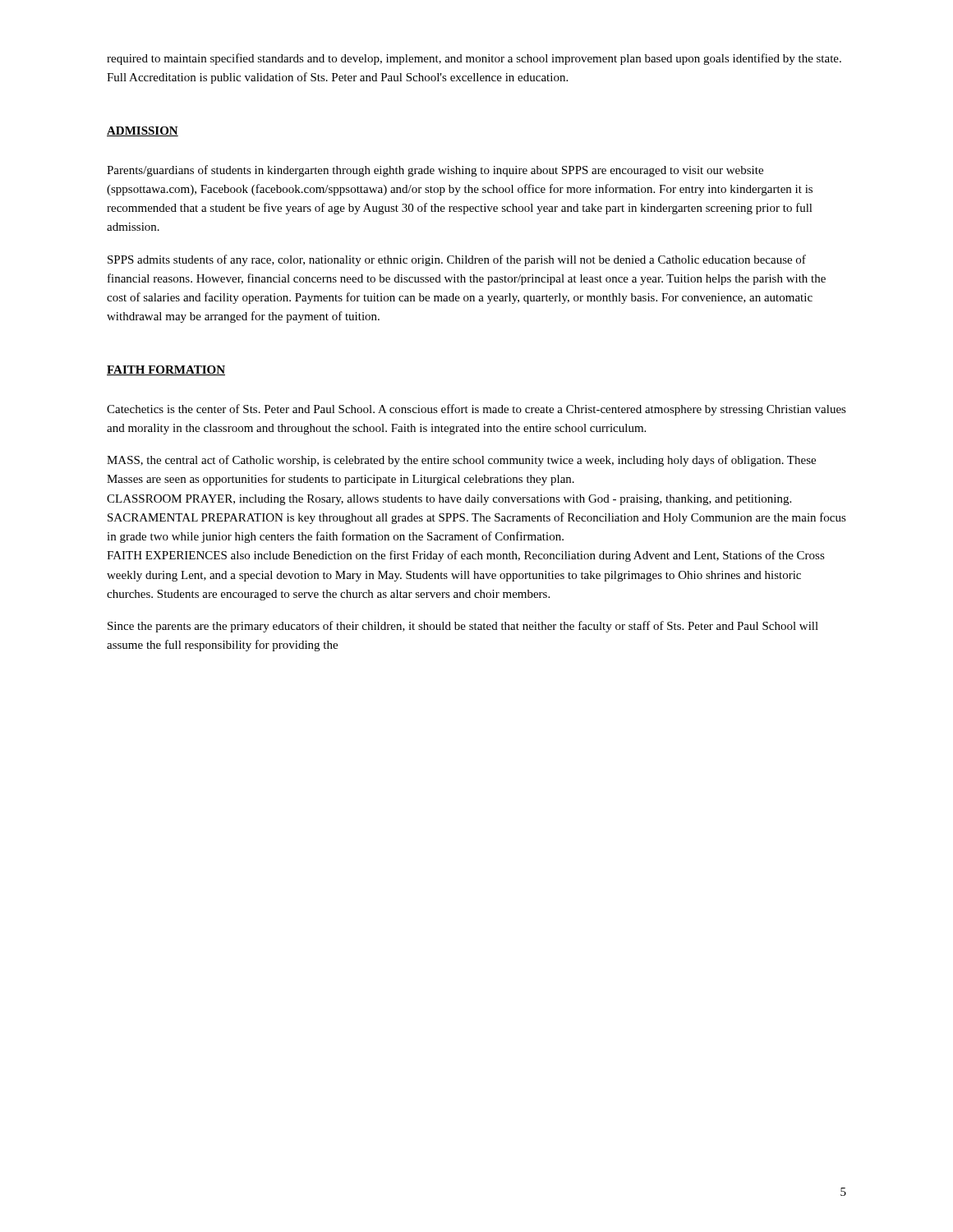Select the text block starting "Catechetics is the center of Sts. Peter"
953x1232 pixels.
pos(476,418)
